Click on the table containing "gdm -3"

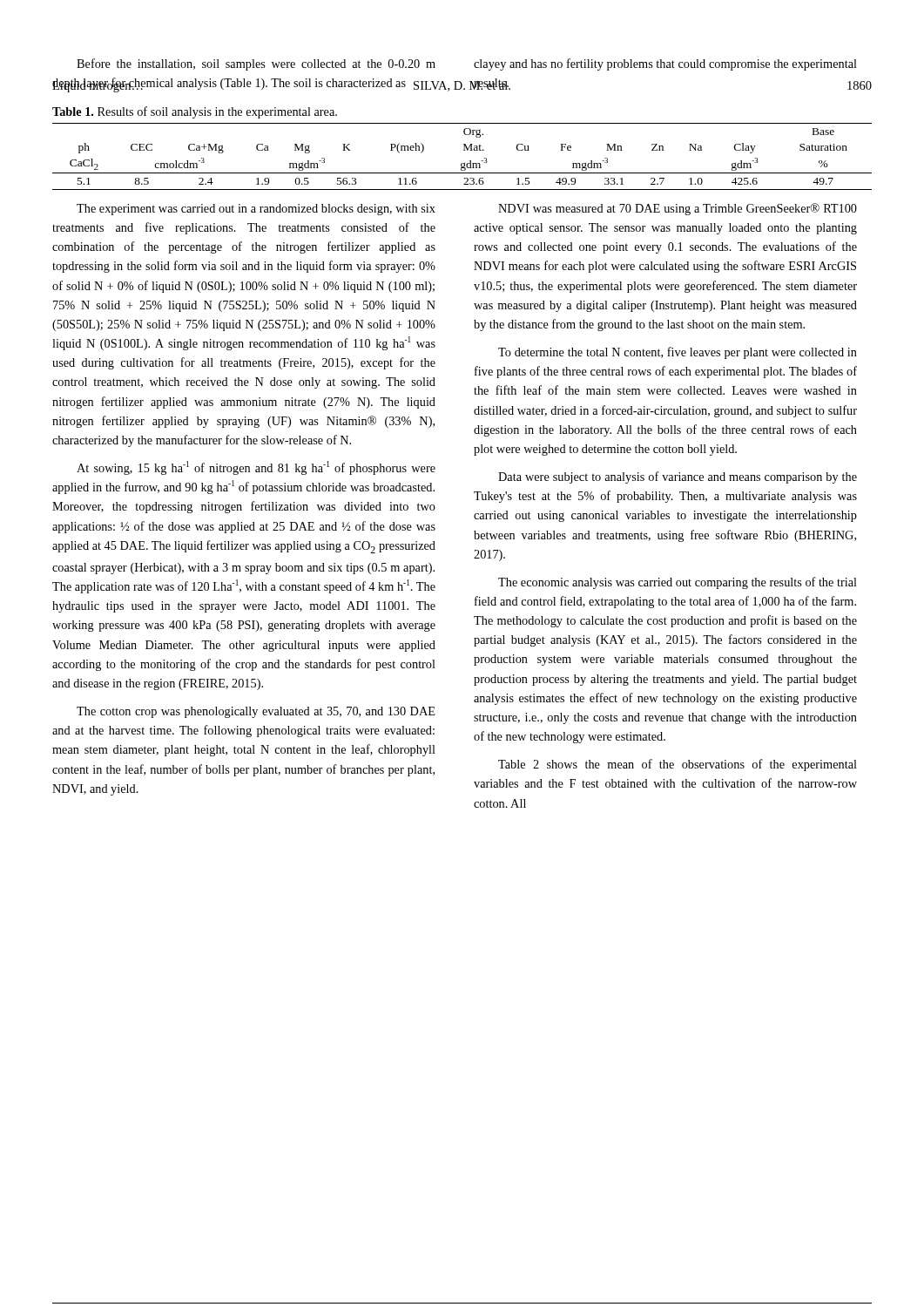coord(462,157)
